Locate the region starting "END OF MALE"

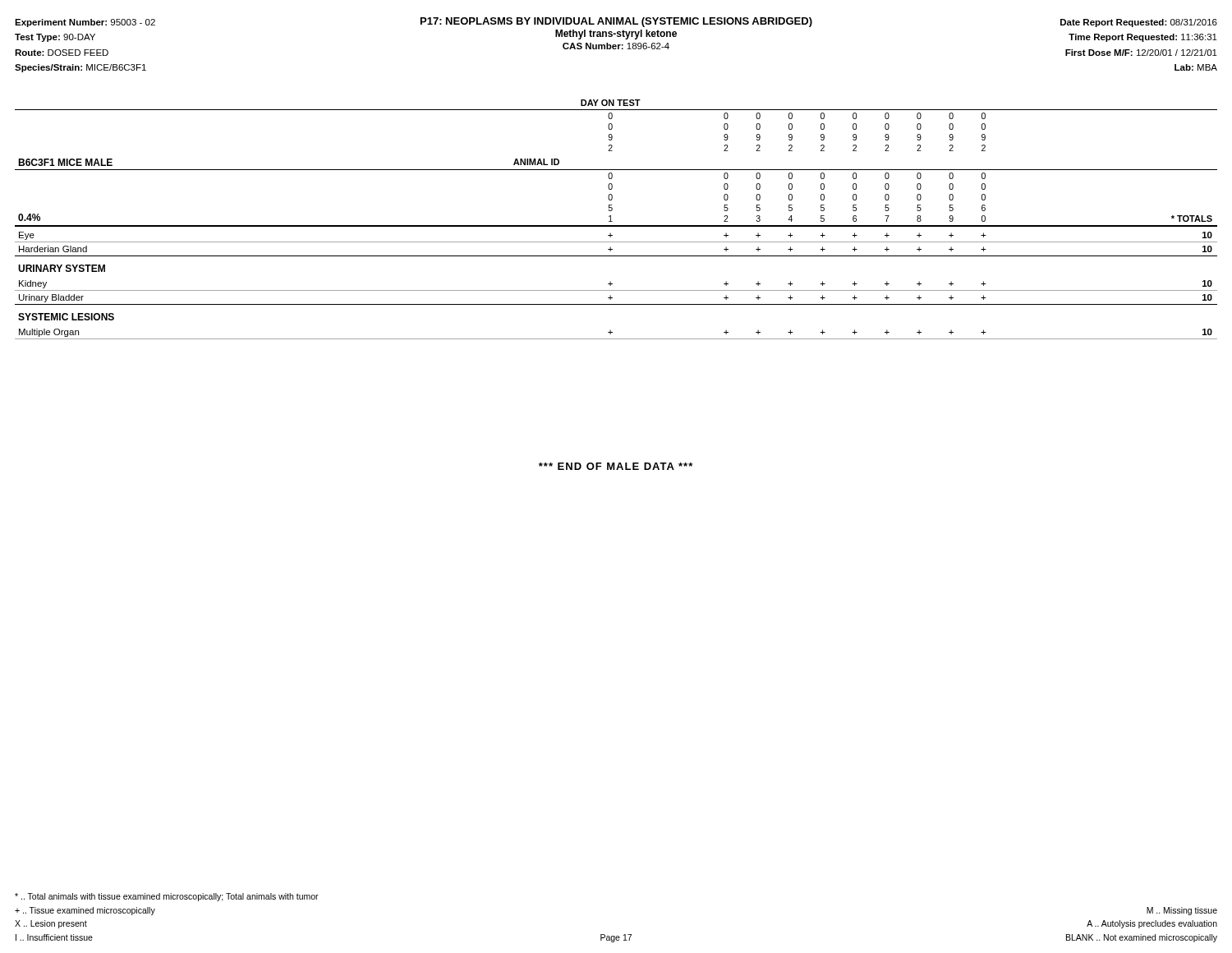click(616, 466)
